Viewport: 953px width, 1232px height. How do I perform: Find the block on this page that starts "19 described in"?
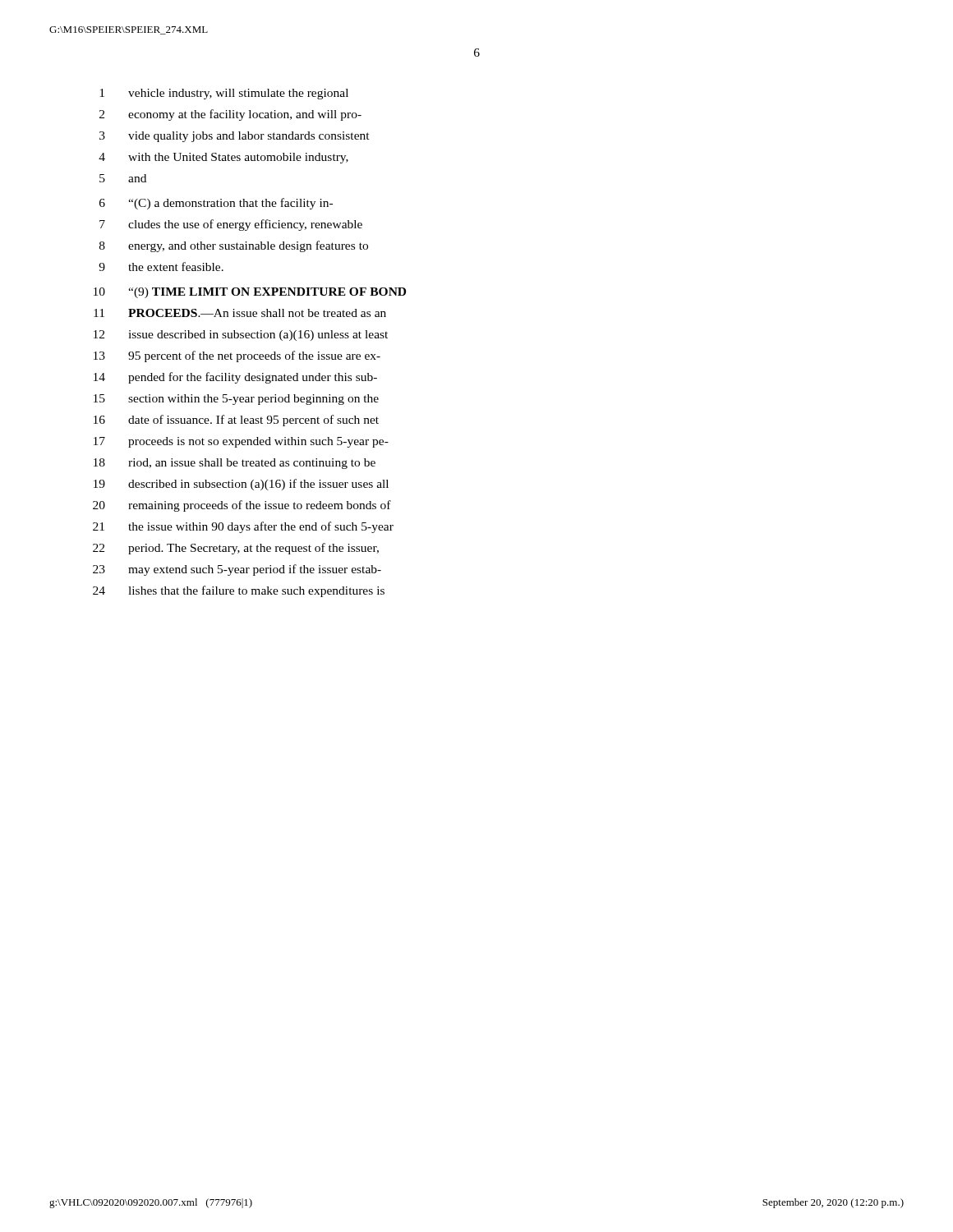pyautogui.click(x=241, y=485)
